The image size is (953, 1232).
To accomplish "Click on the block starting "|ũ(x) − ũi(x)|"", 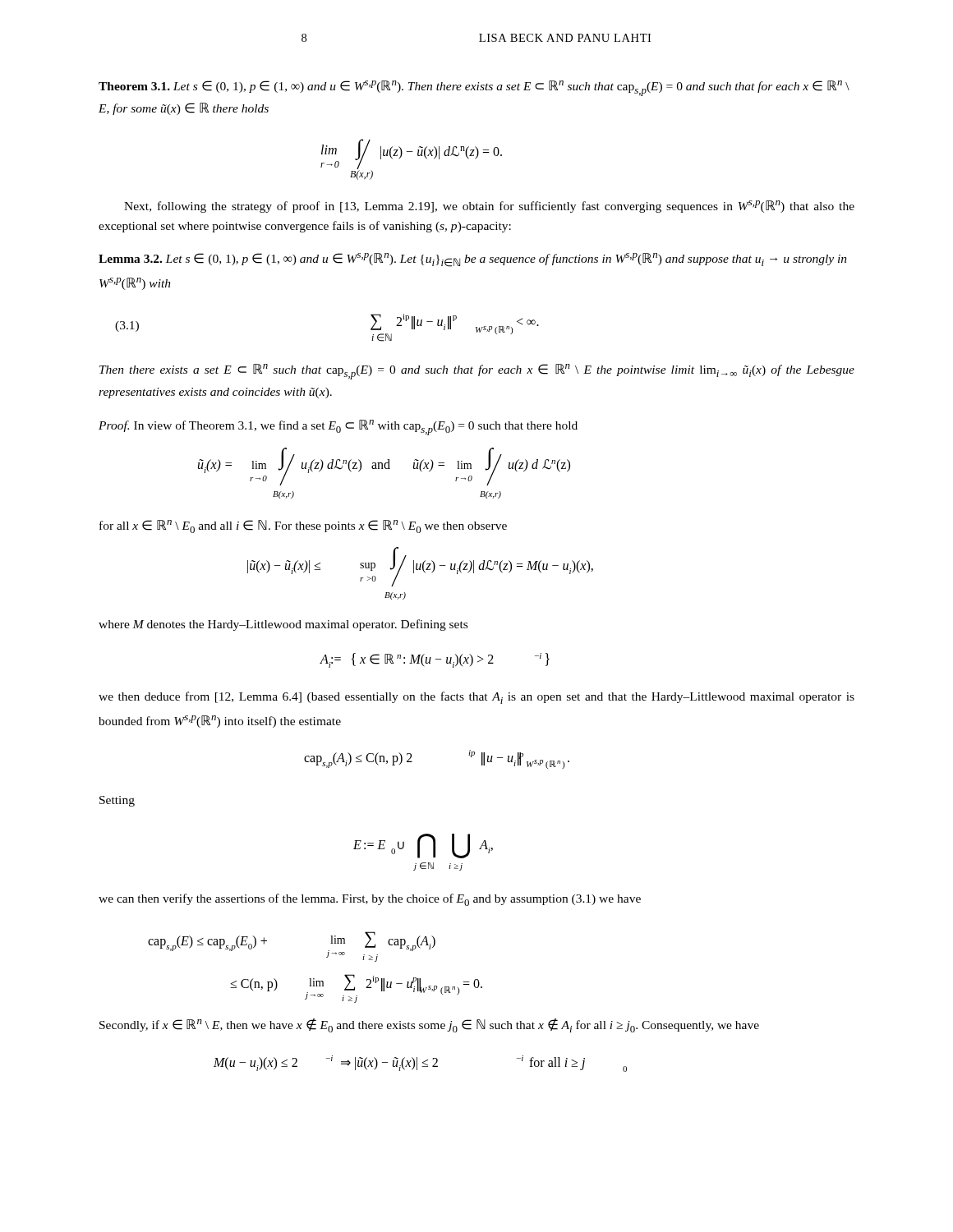I will [476, 575].
